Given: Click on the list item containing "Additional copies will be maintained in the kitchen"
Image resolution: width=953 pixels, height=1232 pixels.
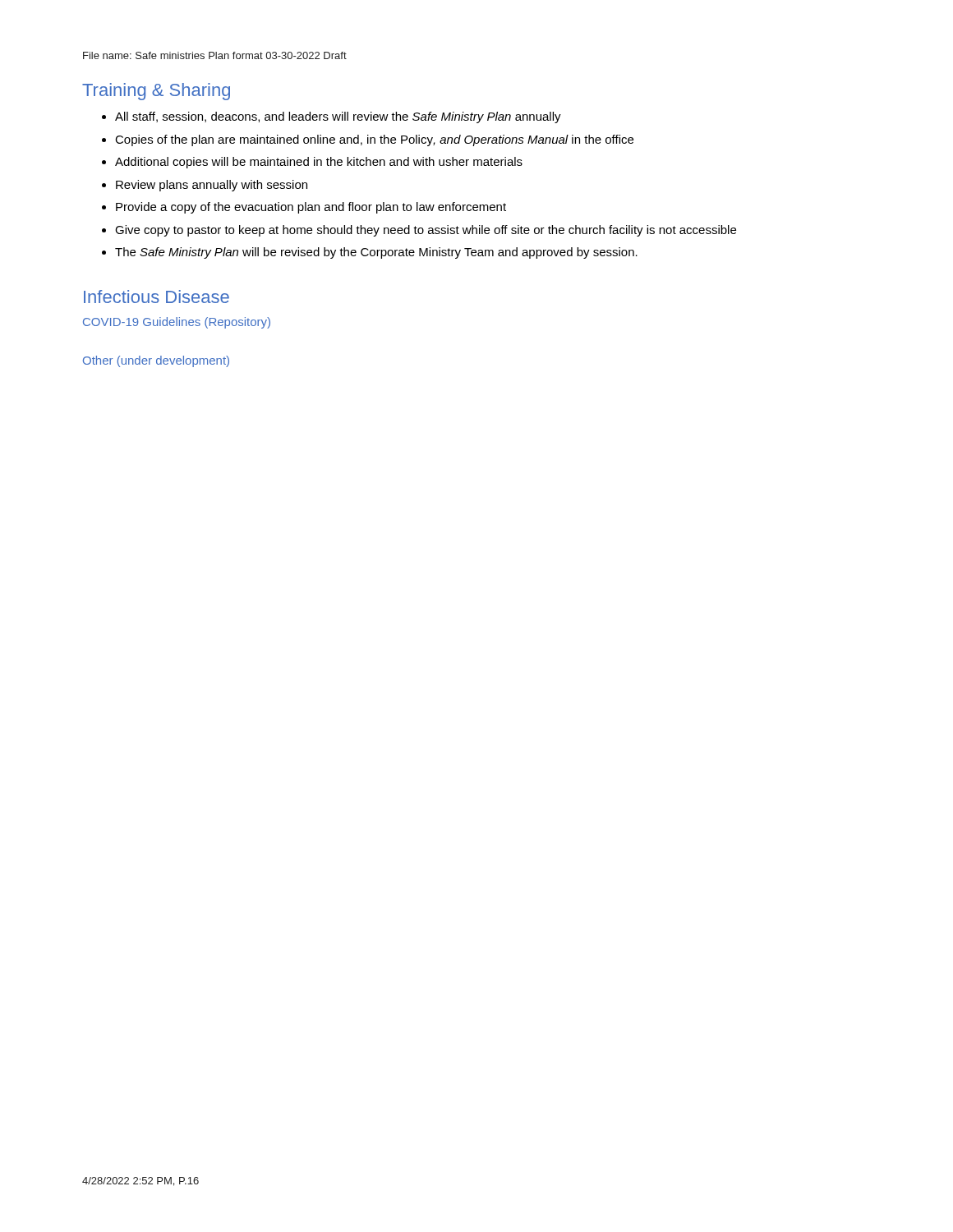Looking at the screenshot, I should coord(319,161).
